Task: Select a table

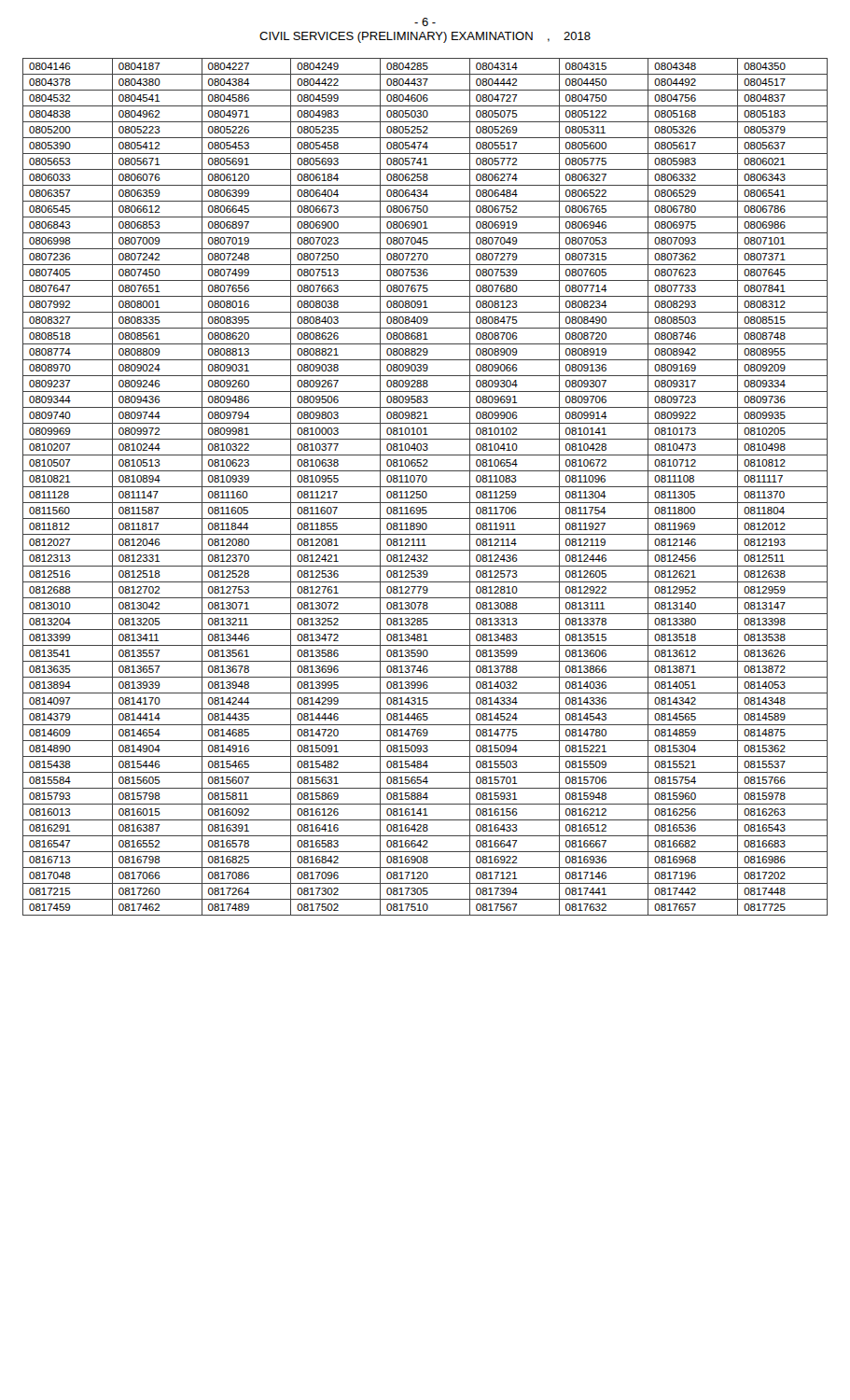Action: pos(425,483)
